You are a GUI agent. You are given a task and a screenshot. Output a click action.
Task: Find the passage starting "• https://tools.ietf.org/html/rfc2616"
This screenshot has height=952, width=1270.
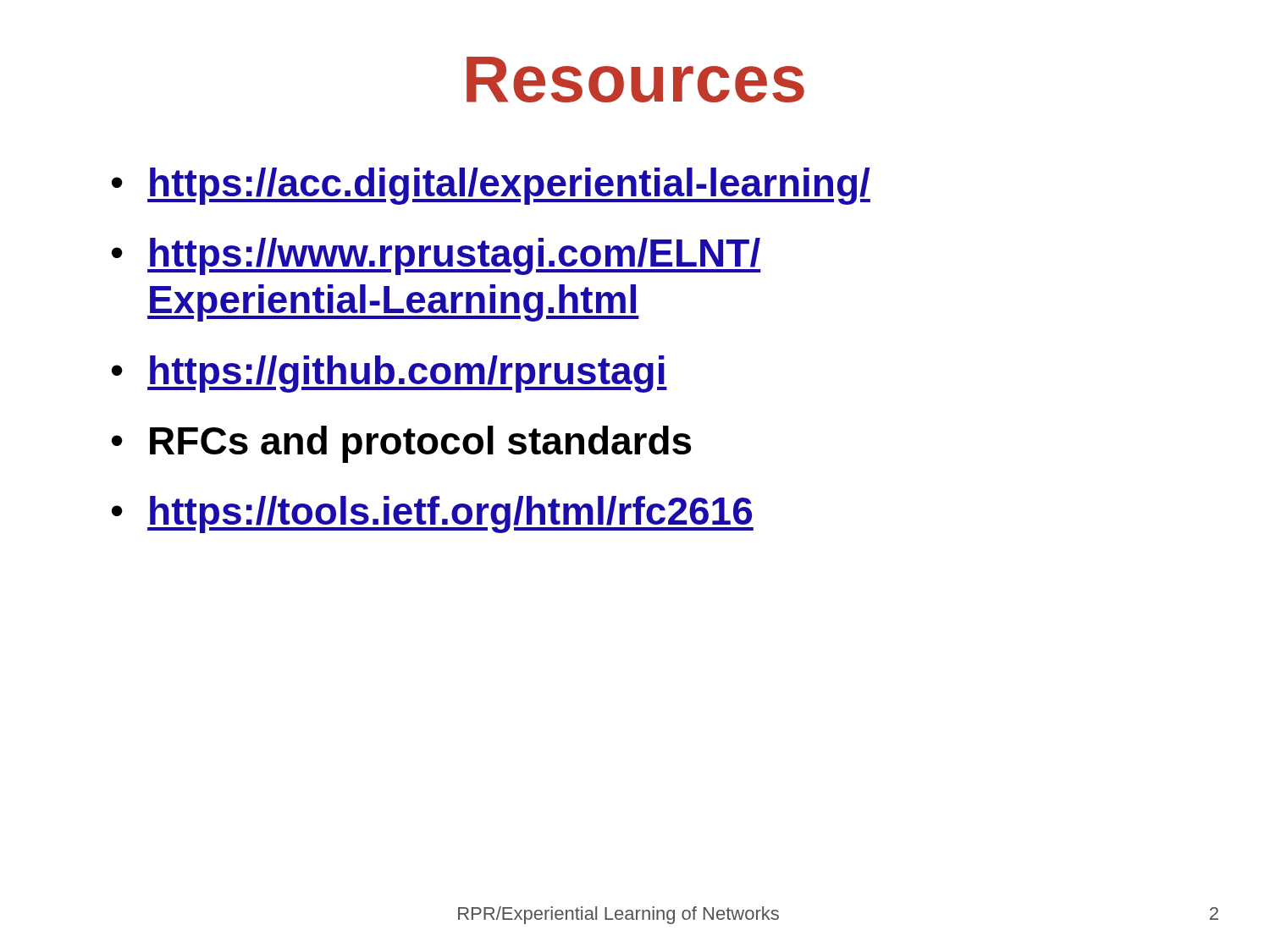[432, 512]
